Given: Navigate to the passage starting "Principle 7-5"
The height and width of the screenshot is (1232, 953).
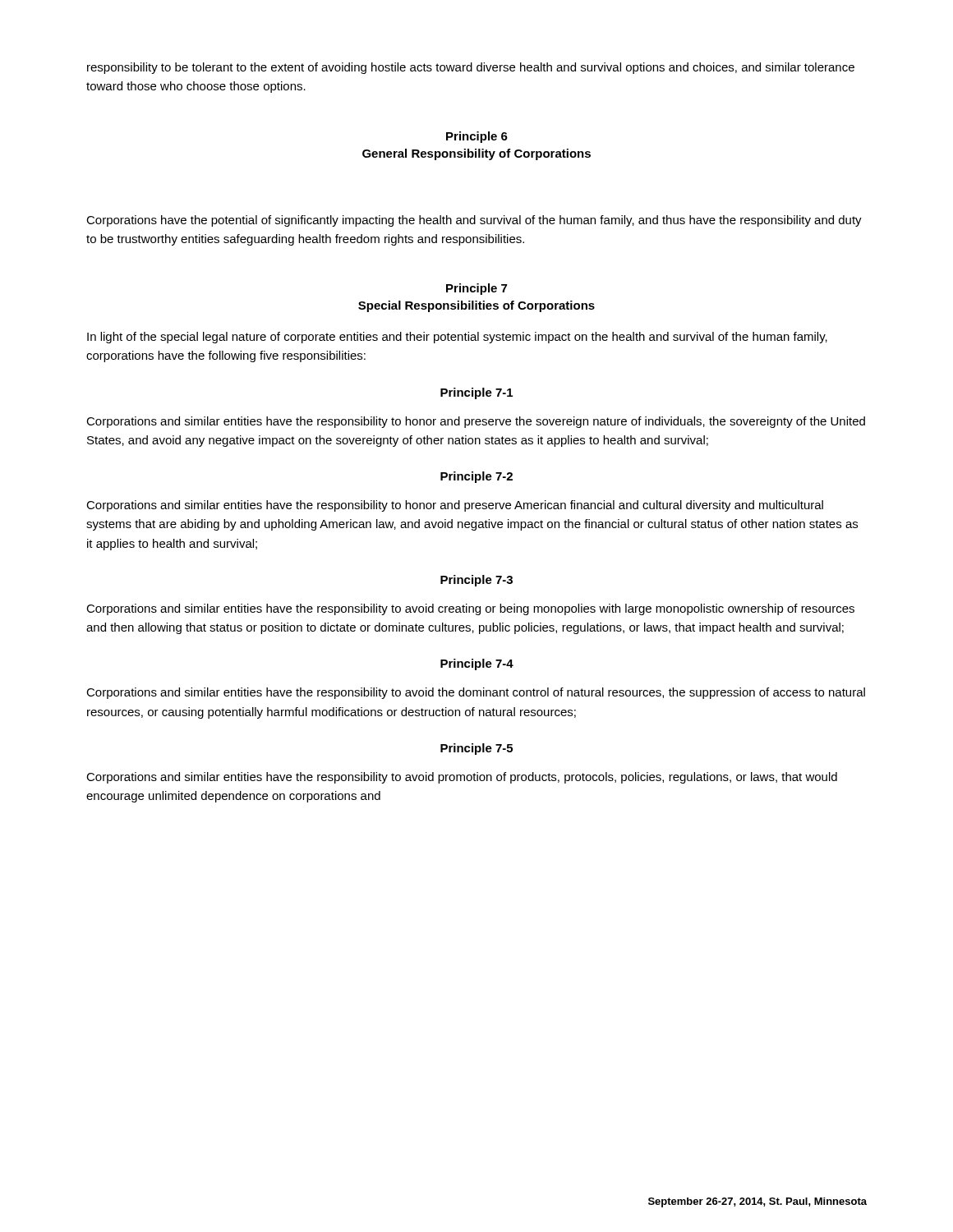Looking at the screenshot, I should click(x=476, y=748).
